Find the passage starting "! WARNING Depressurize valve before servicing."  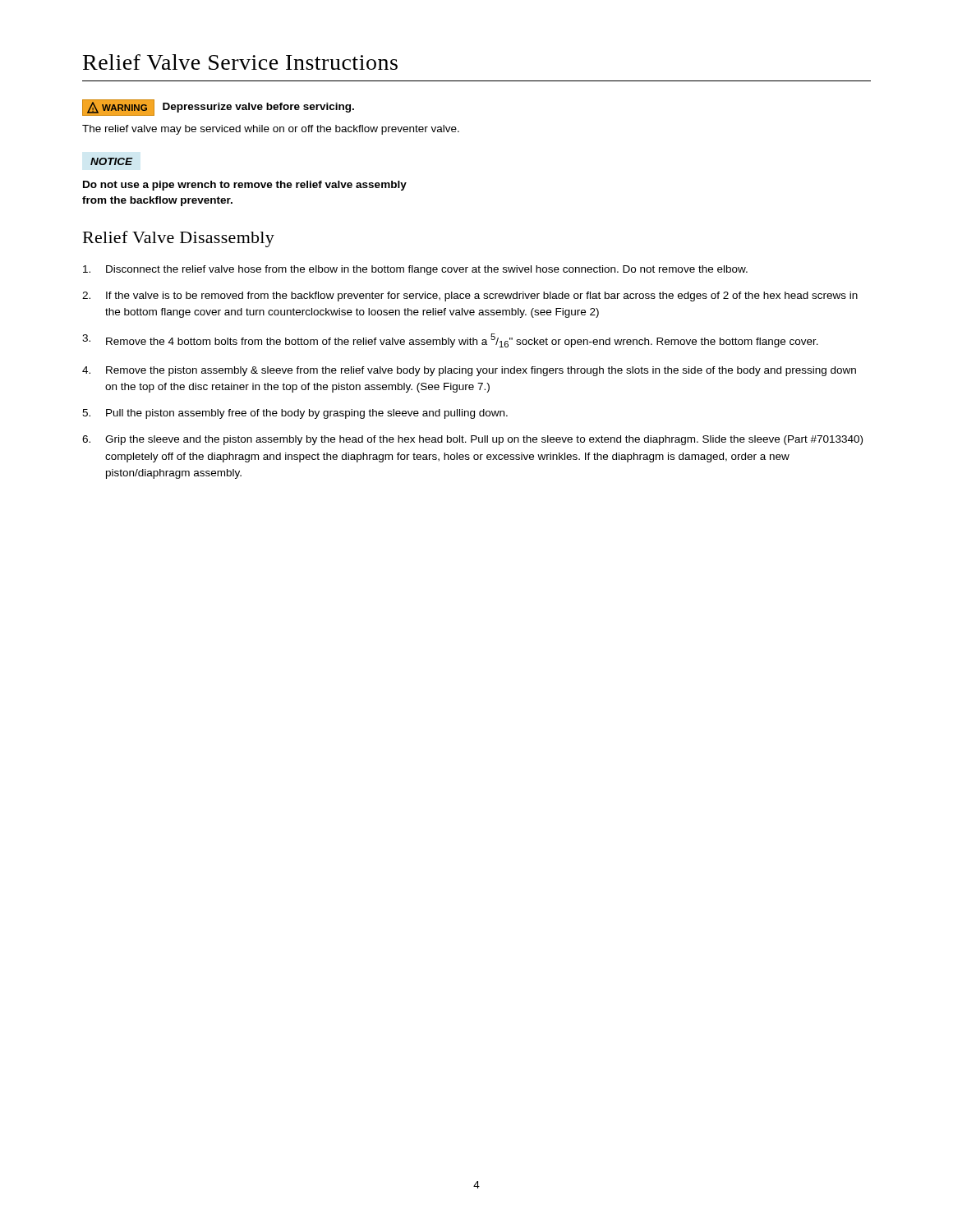pos(218,108)
